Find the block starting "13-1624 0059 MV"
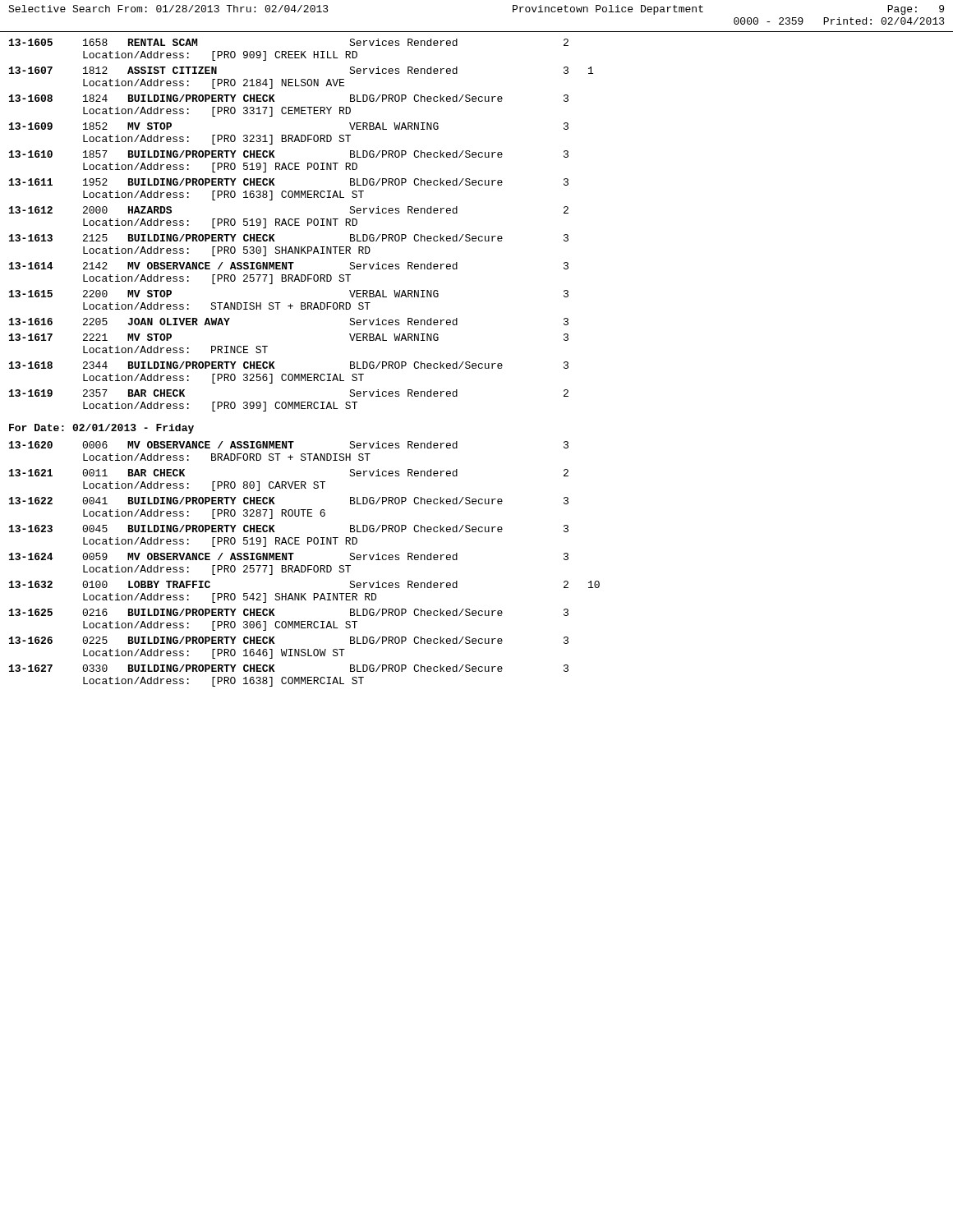 (289, 556)
